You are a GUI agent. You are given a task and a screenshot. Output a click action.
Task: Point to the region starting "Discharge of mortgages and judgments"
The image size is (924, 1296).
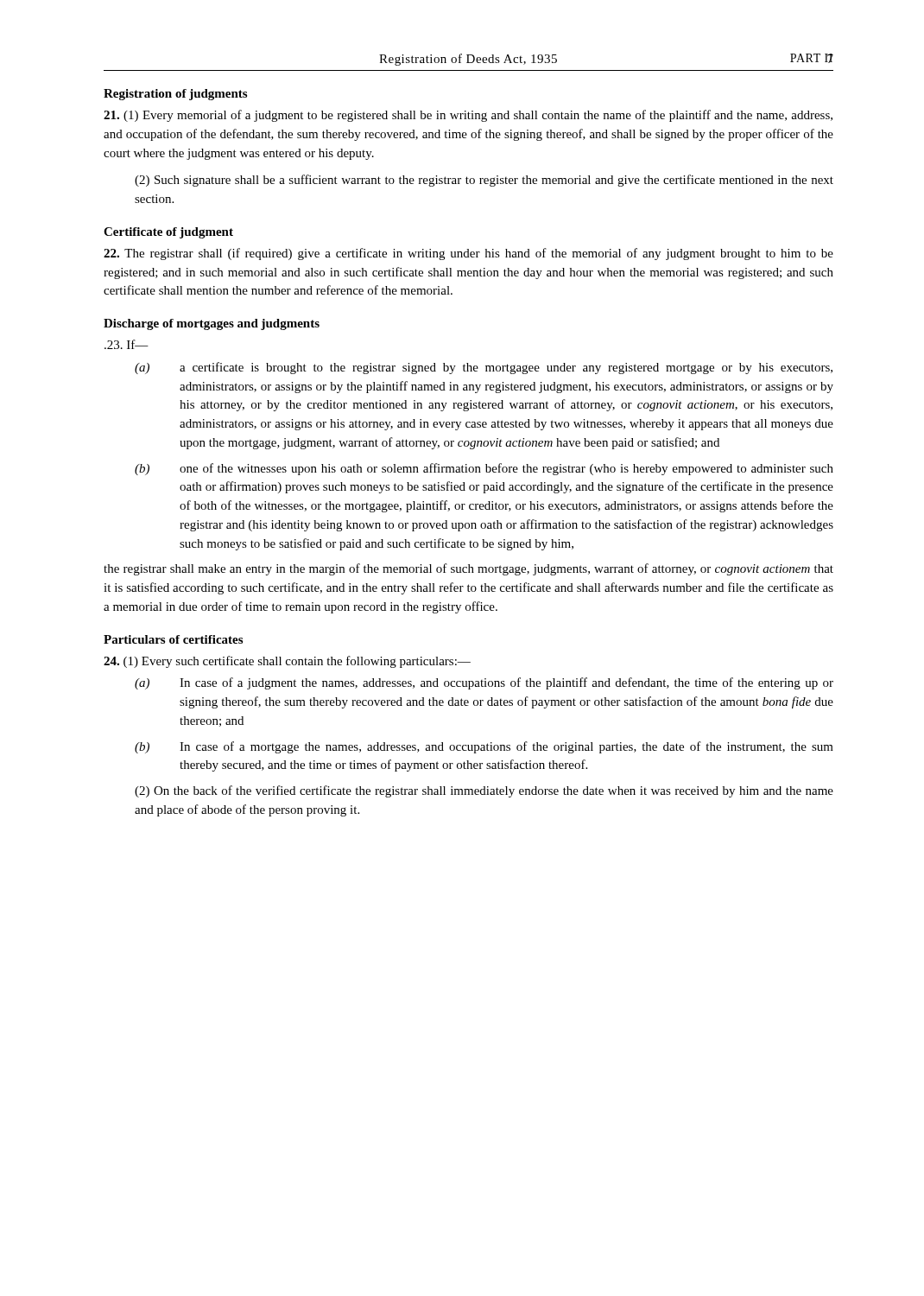(212, 323)
